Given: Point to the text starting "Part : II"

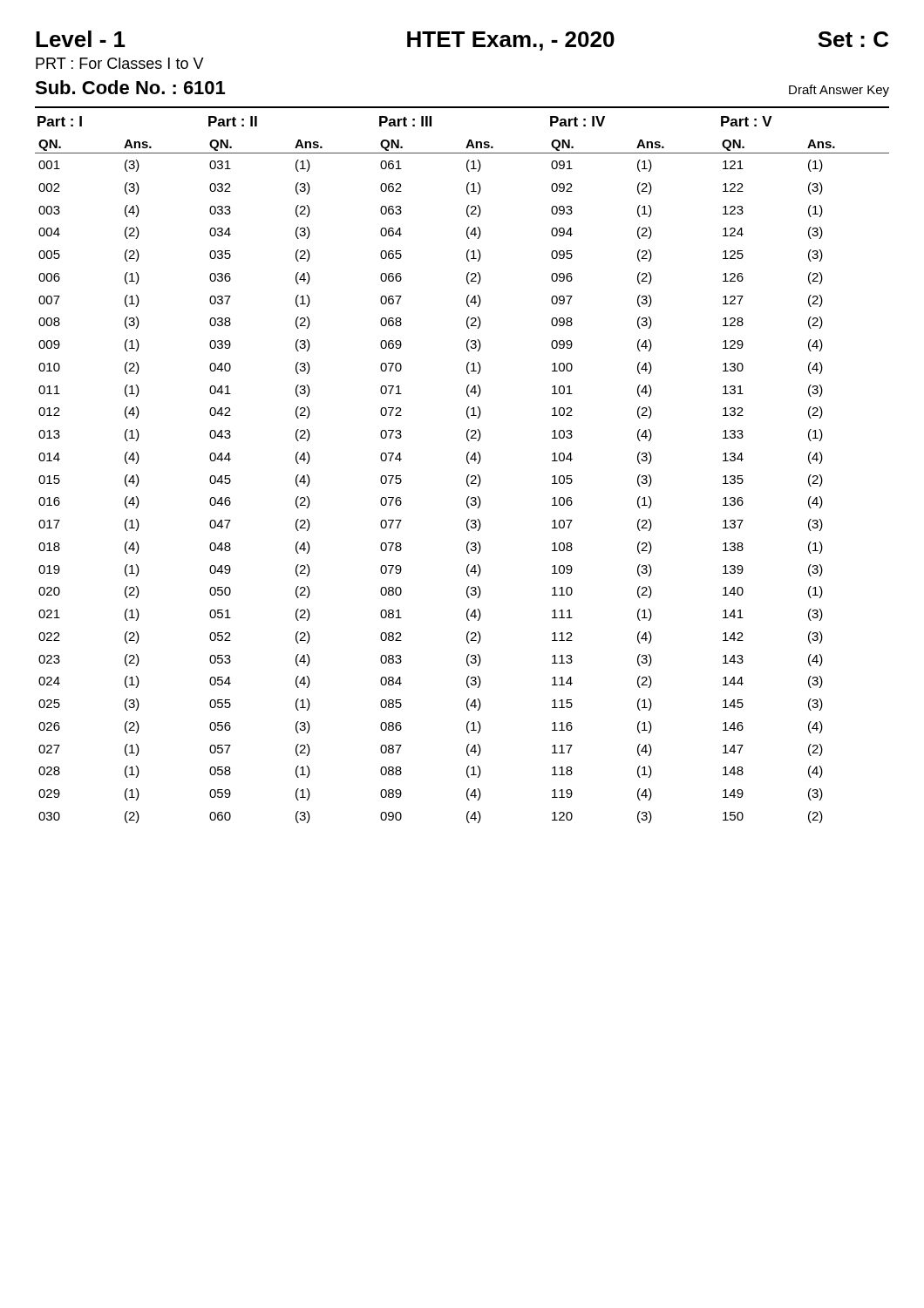Looking at the screenshot, I should click(x=233, y=122).
